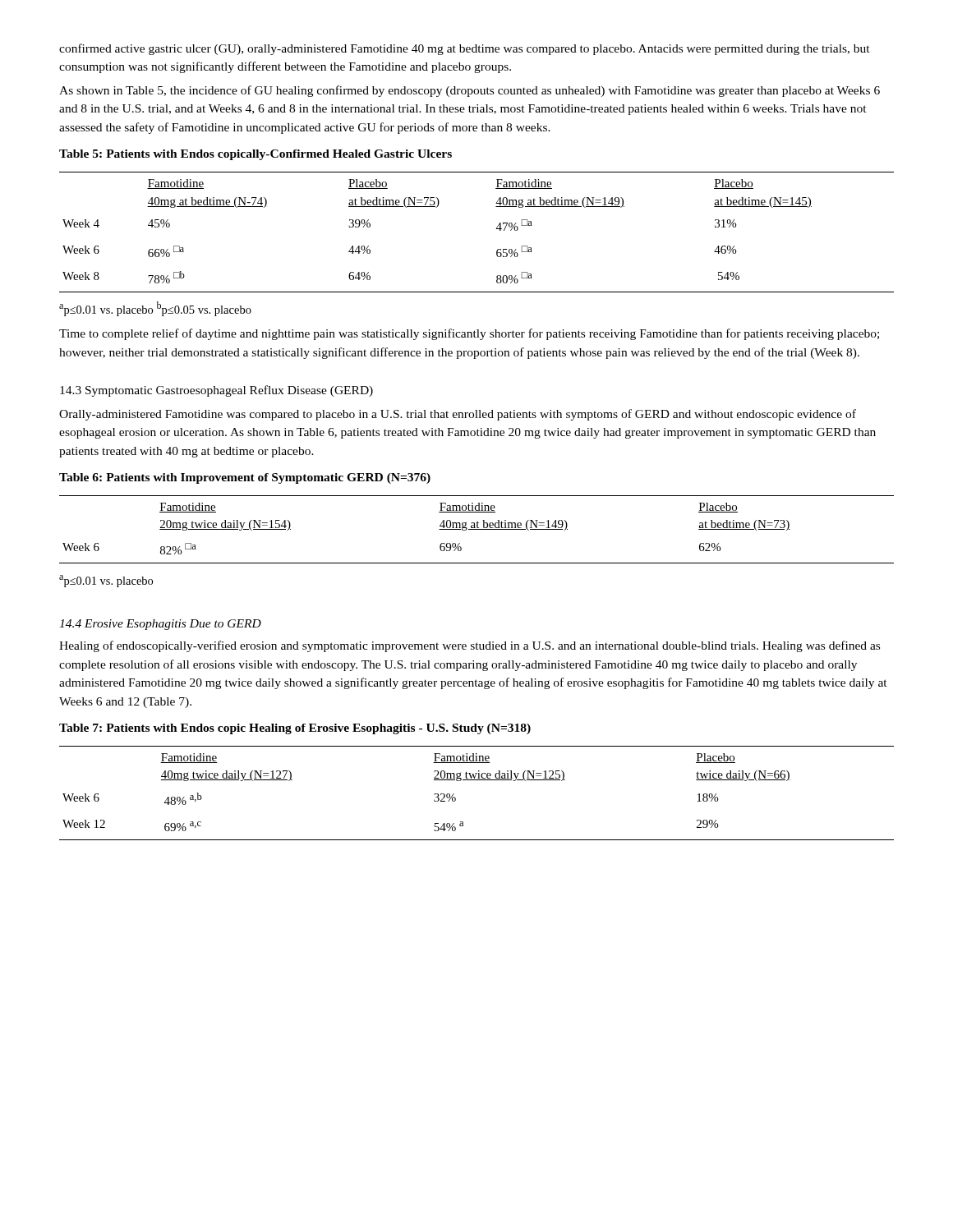Select the table that reads "Week 4"
The width and height of the screenshot is (953, 1232).
tap(476, 232)
